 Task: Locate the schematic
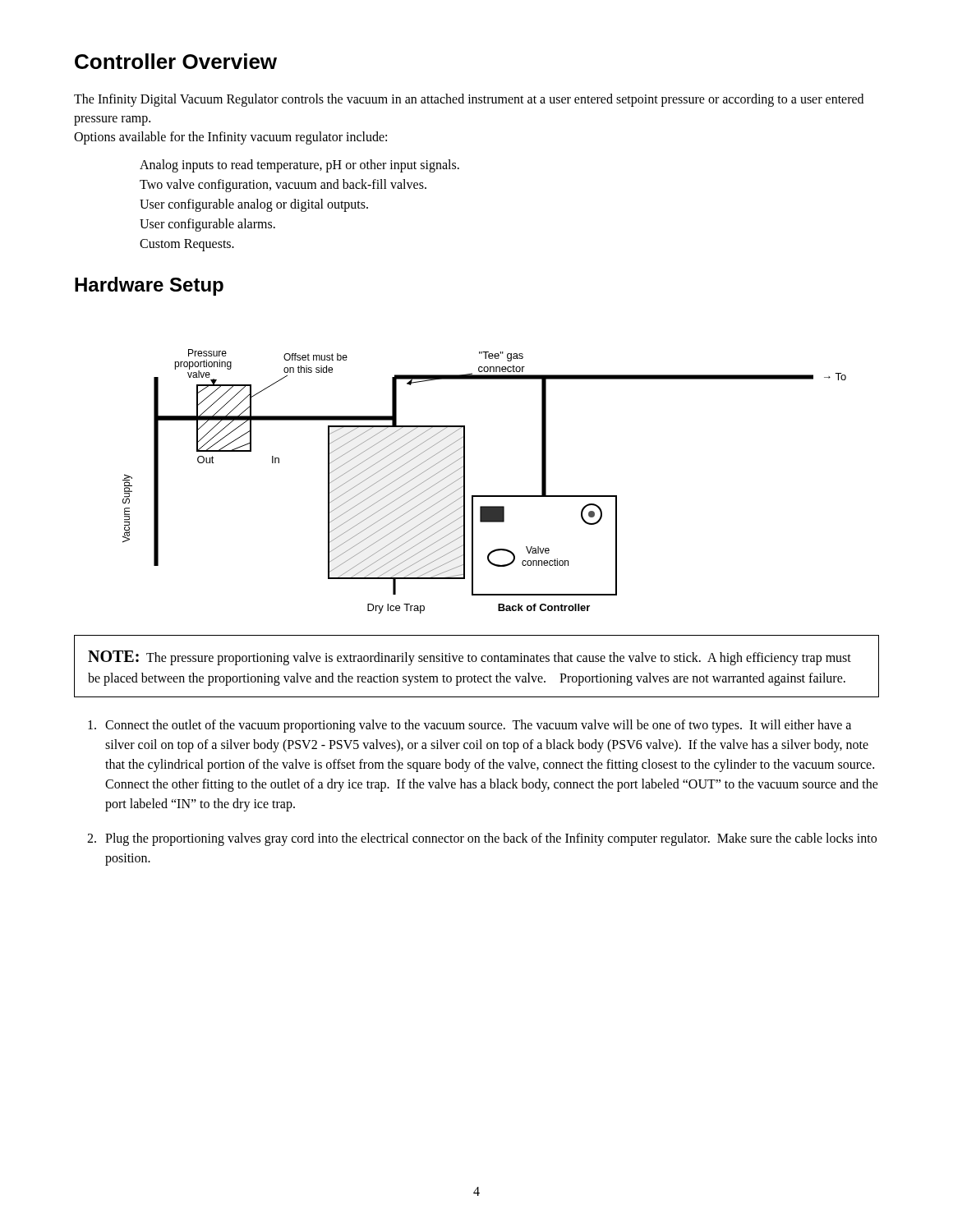tap(476, 467)
